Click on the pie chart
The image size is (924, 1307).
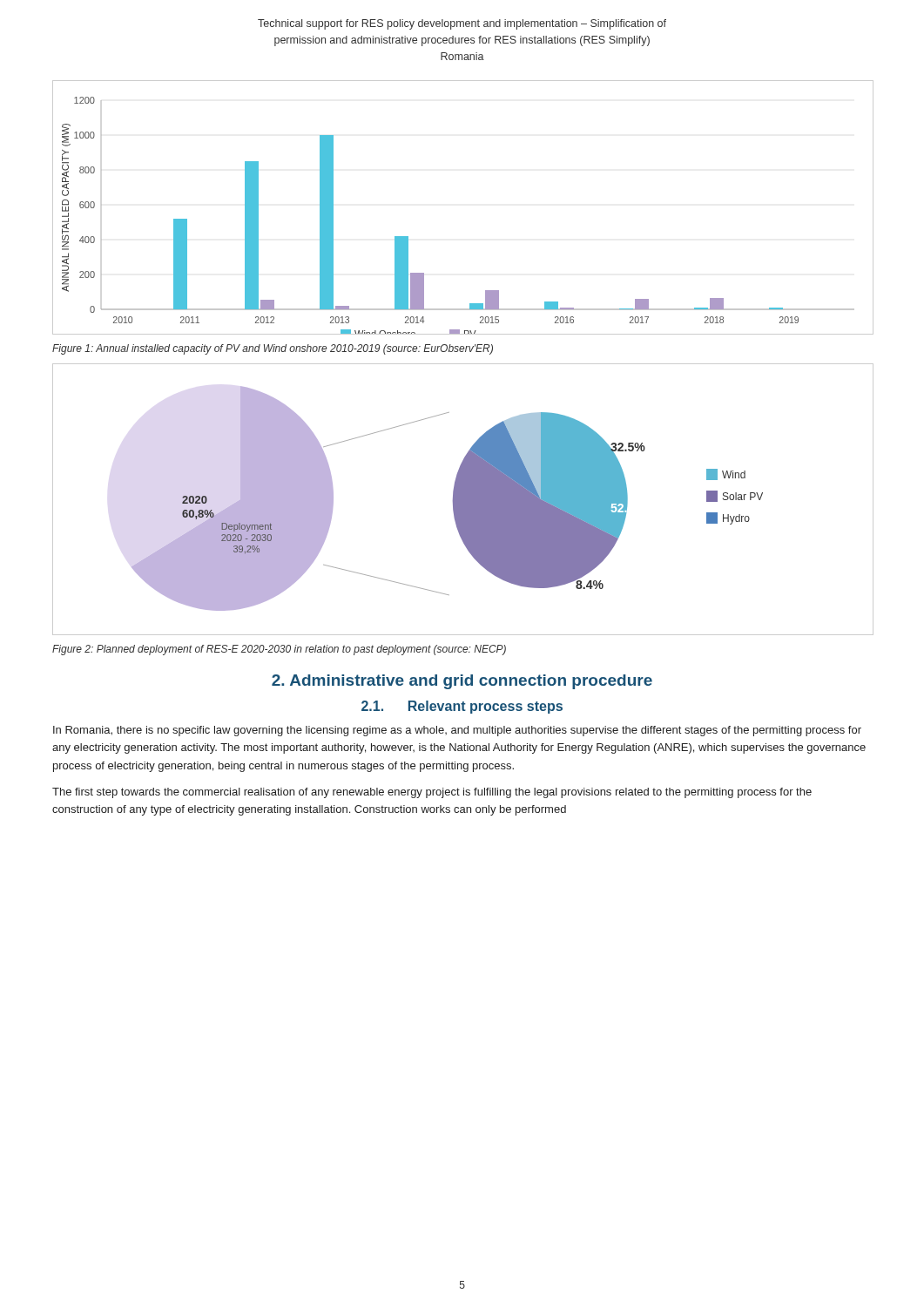pyautogui.click(x=462, y=501)
